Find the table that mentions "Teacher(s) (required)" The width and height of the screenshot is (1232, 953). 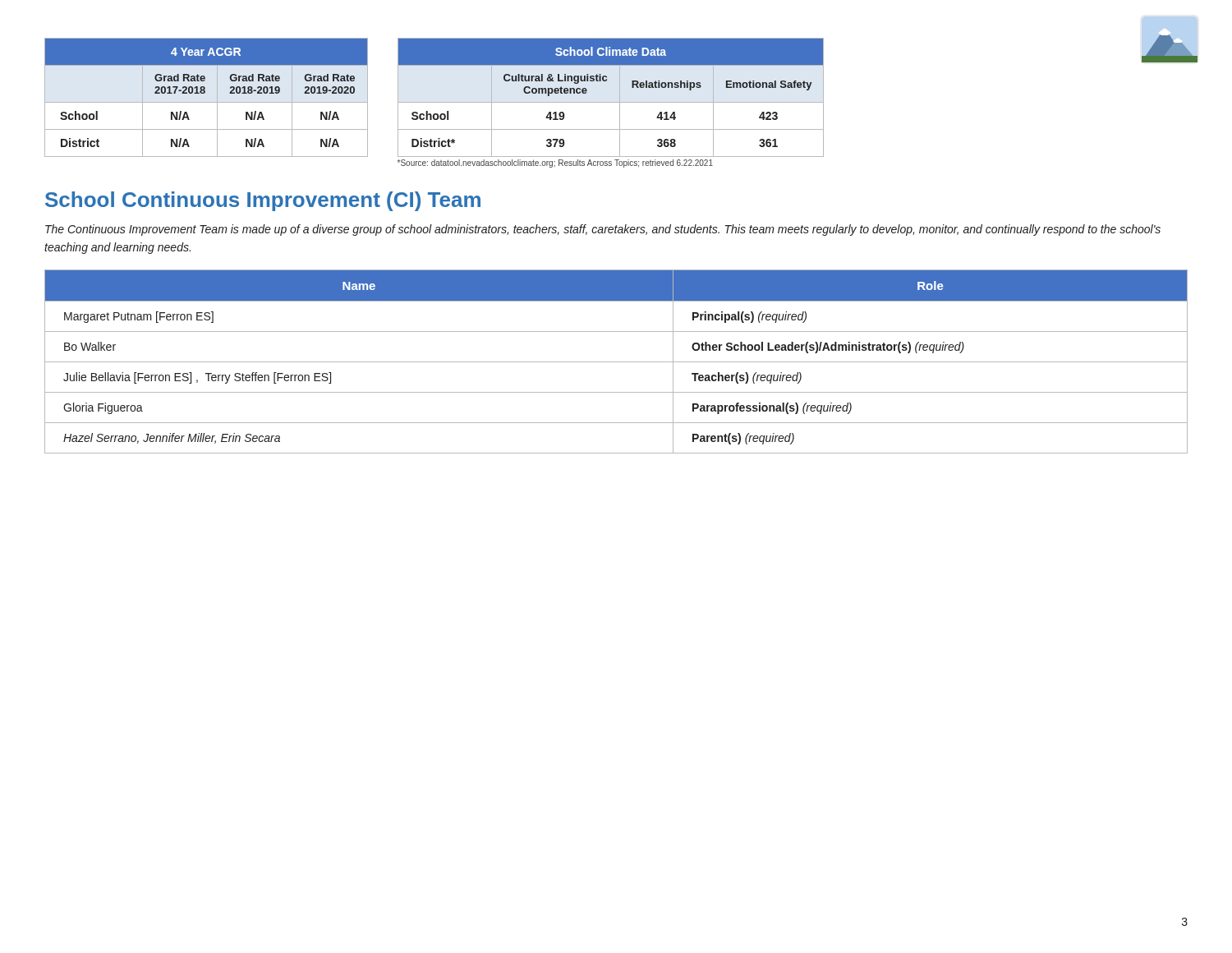pyautogui.click(x=616, y=362)
